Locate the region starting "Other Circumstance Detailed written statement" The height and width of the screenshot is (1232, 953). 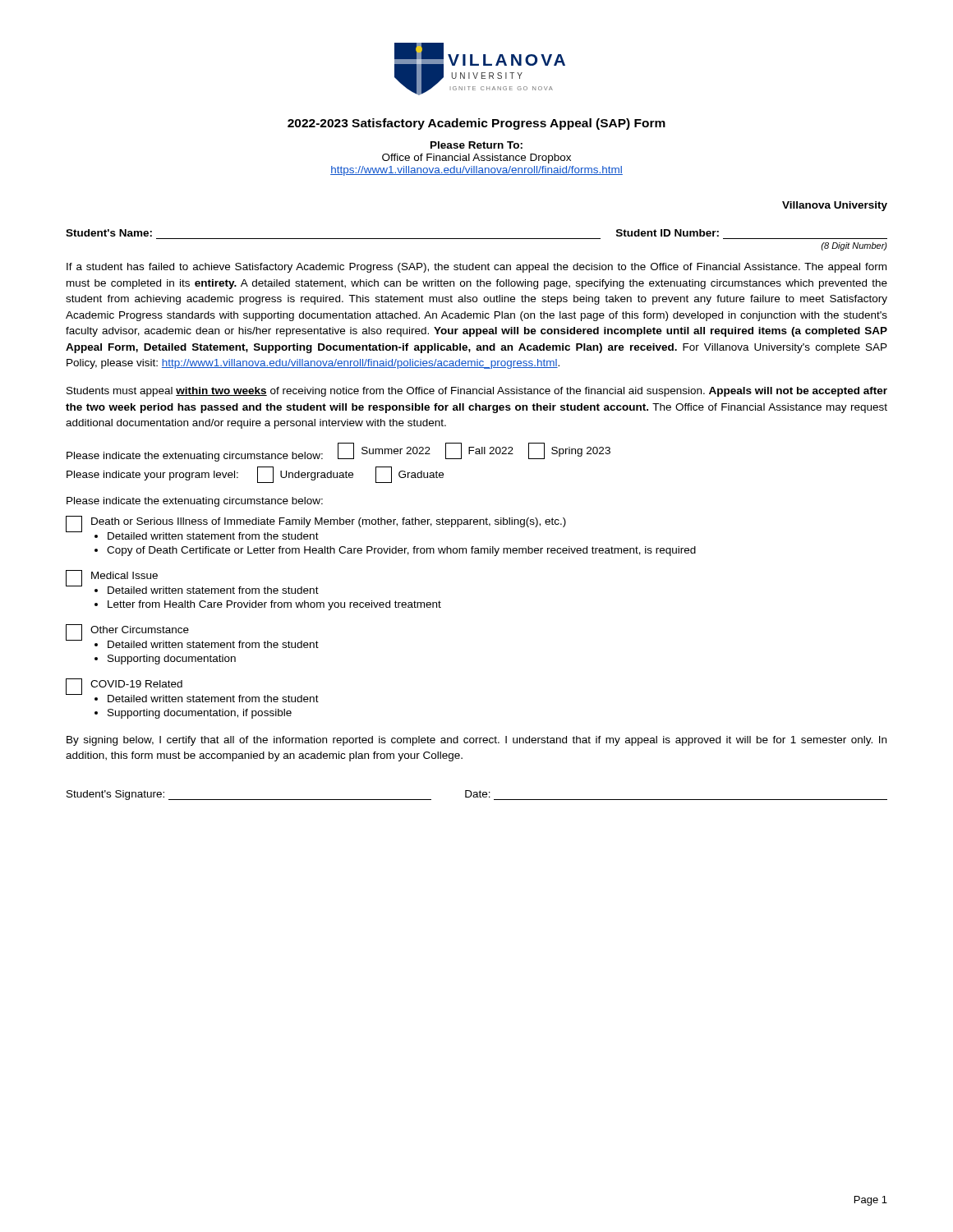tap(192, 644)
